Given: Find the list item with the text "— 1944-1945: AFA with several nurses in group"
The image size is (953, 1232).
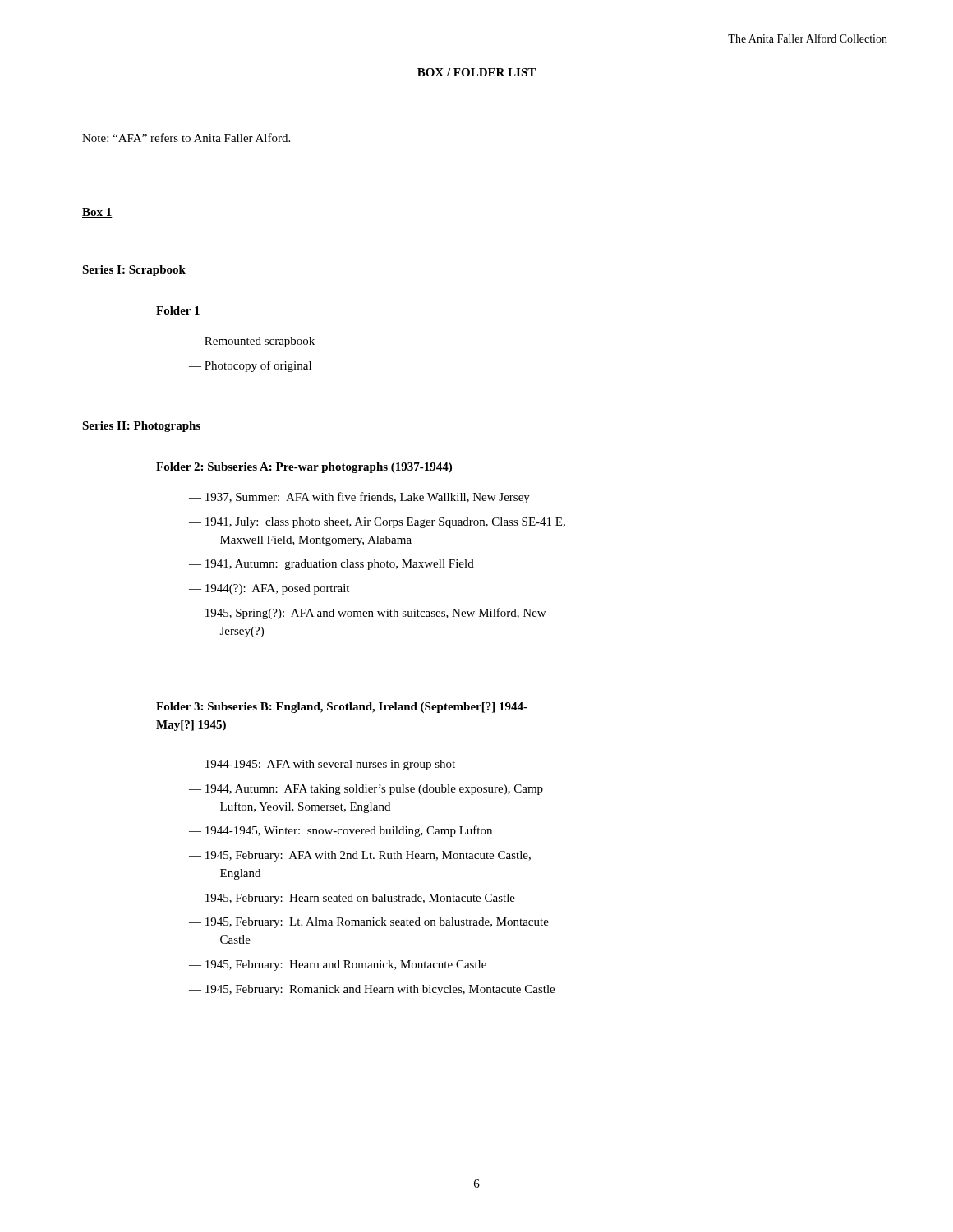Looking at the screenshot, I should [322, 764].
